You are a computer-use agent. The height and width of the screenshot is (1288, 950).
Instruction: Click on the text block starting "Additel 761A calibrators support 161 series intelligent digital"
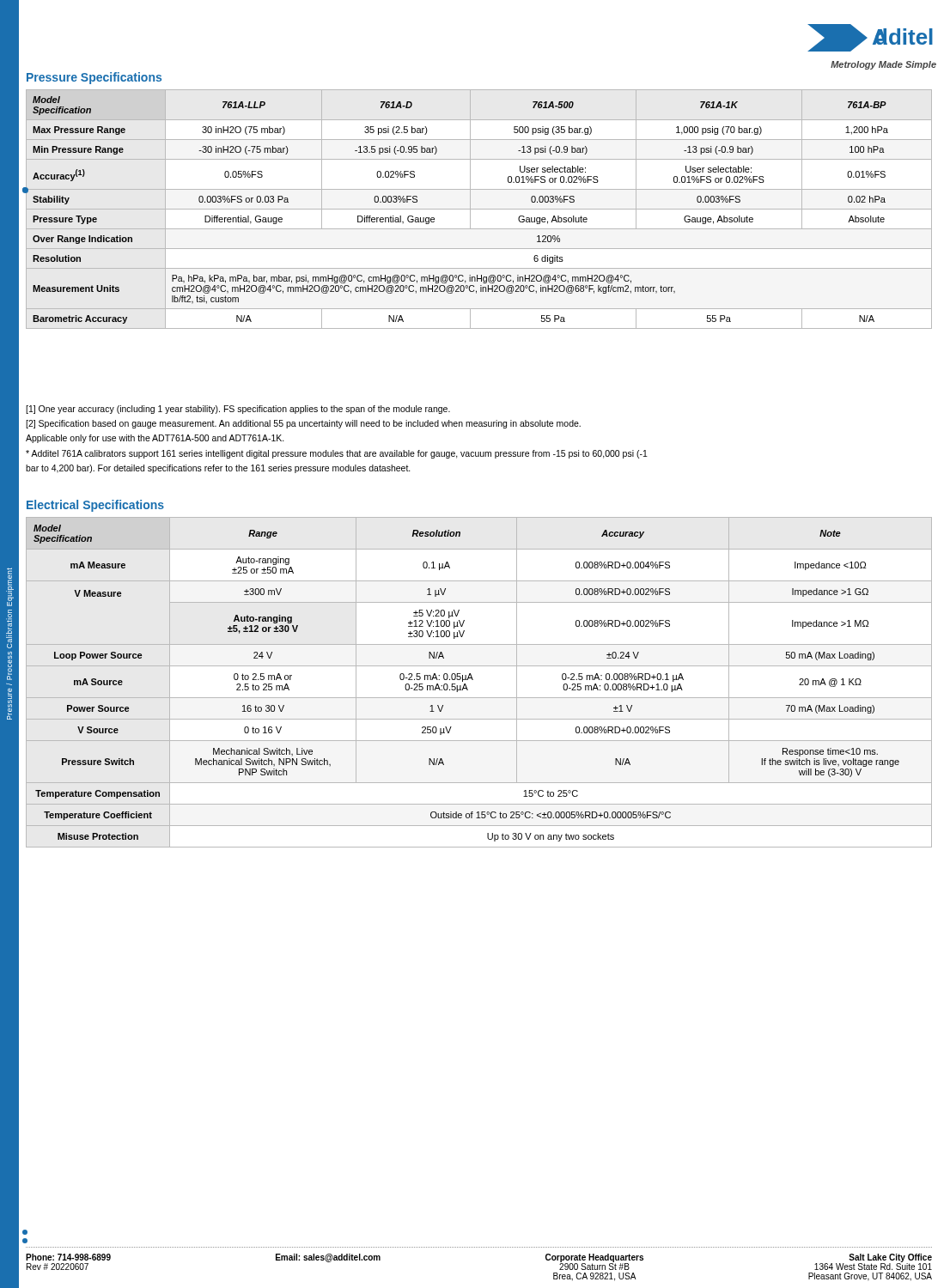point(337,461)
